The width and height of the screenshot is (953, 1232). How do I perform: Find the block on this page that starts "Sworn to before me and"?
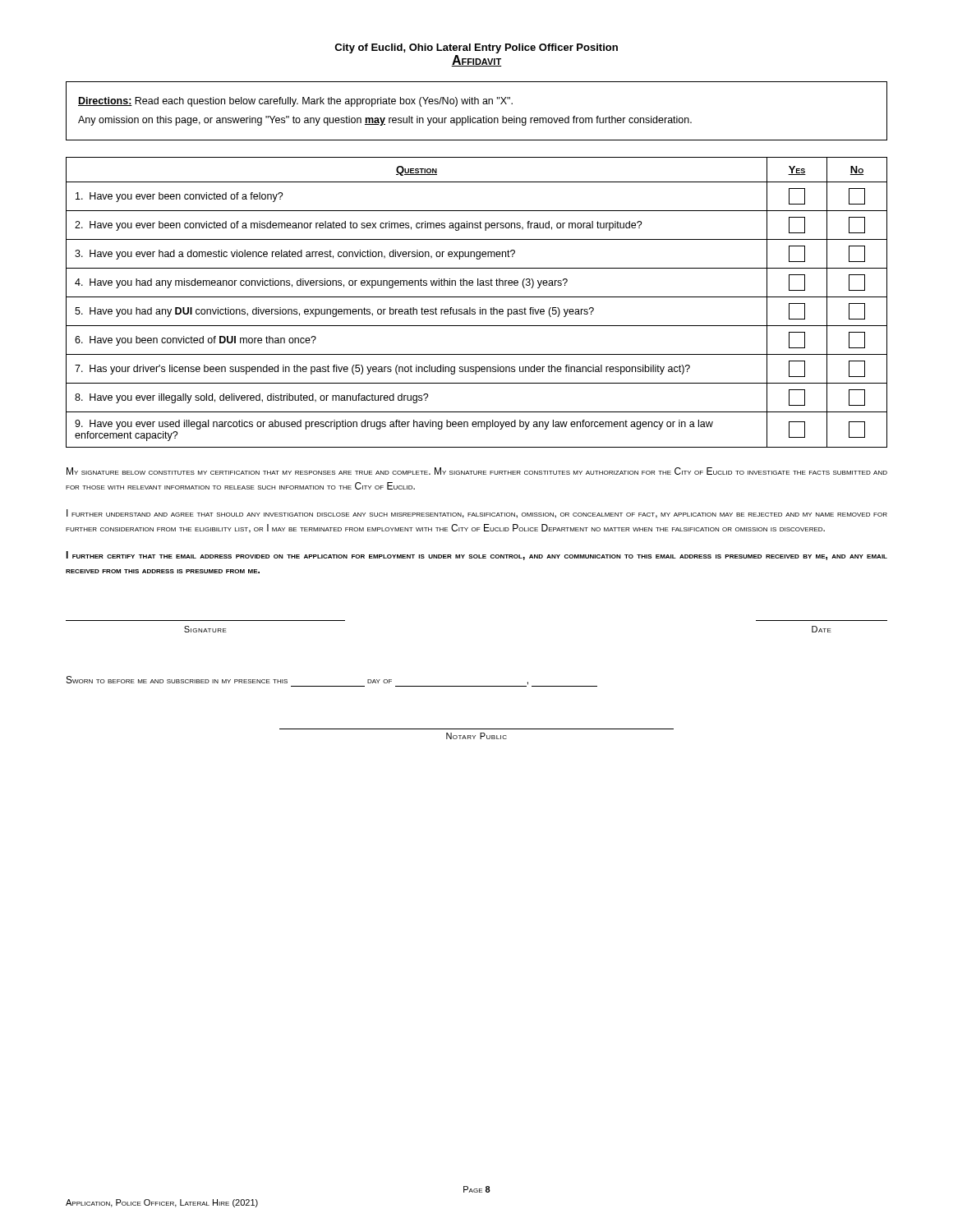[x=332, y=681]
